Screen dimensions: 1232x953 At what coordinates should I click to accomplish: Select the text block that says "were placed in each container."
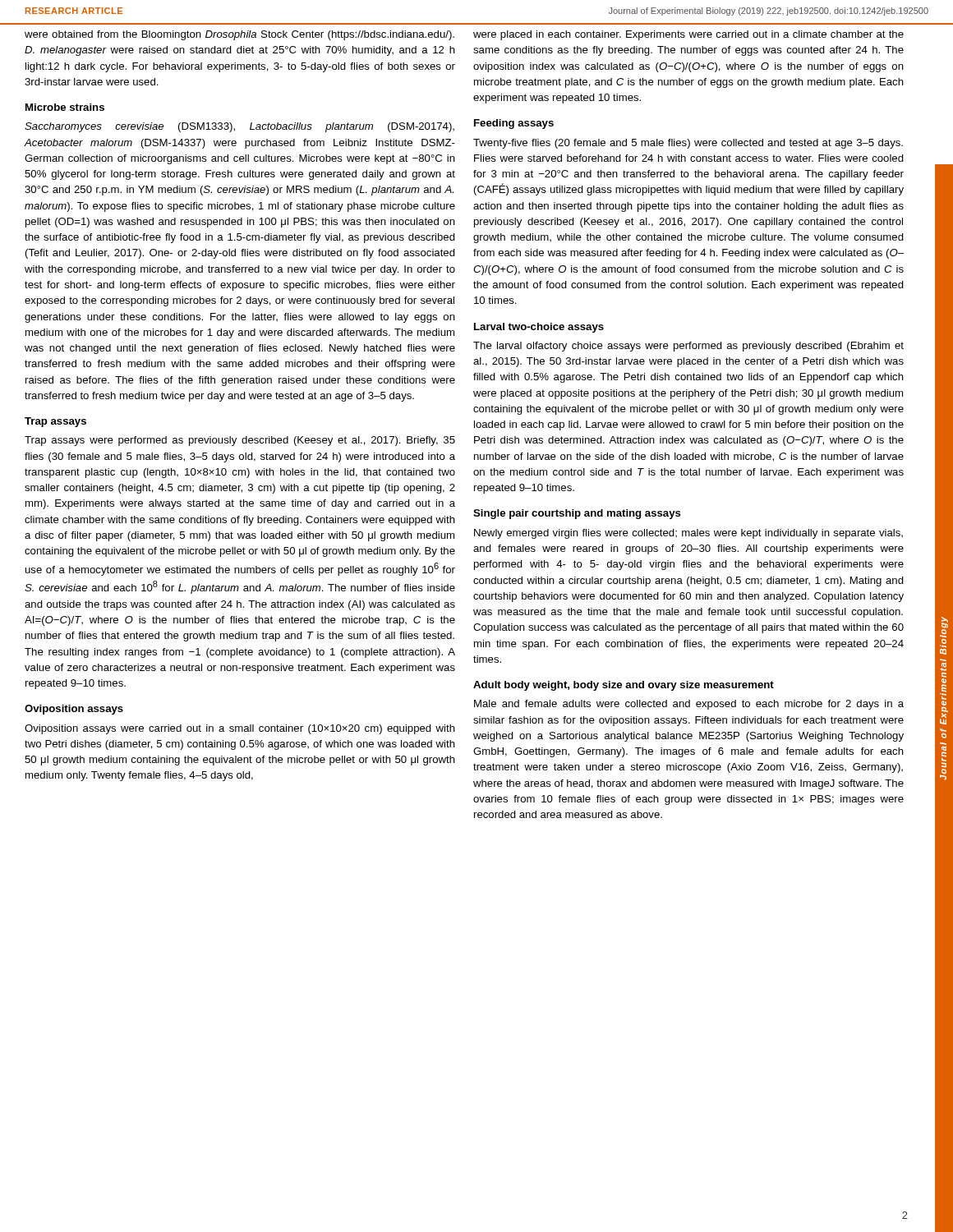coord(688,66)
